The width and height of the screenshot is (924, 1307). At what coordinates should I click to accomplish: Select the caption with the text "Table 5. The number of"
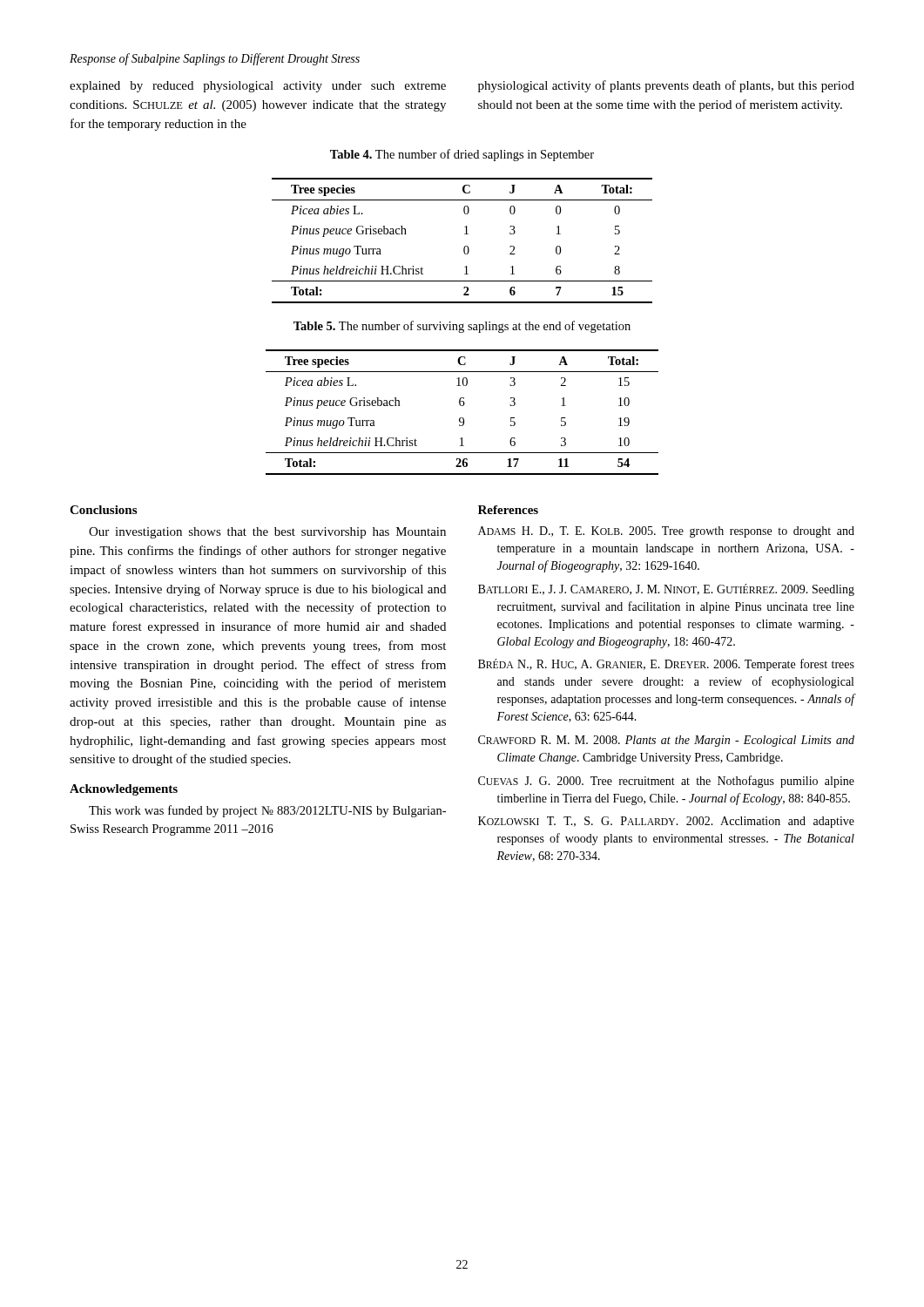(462, 326)
